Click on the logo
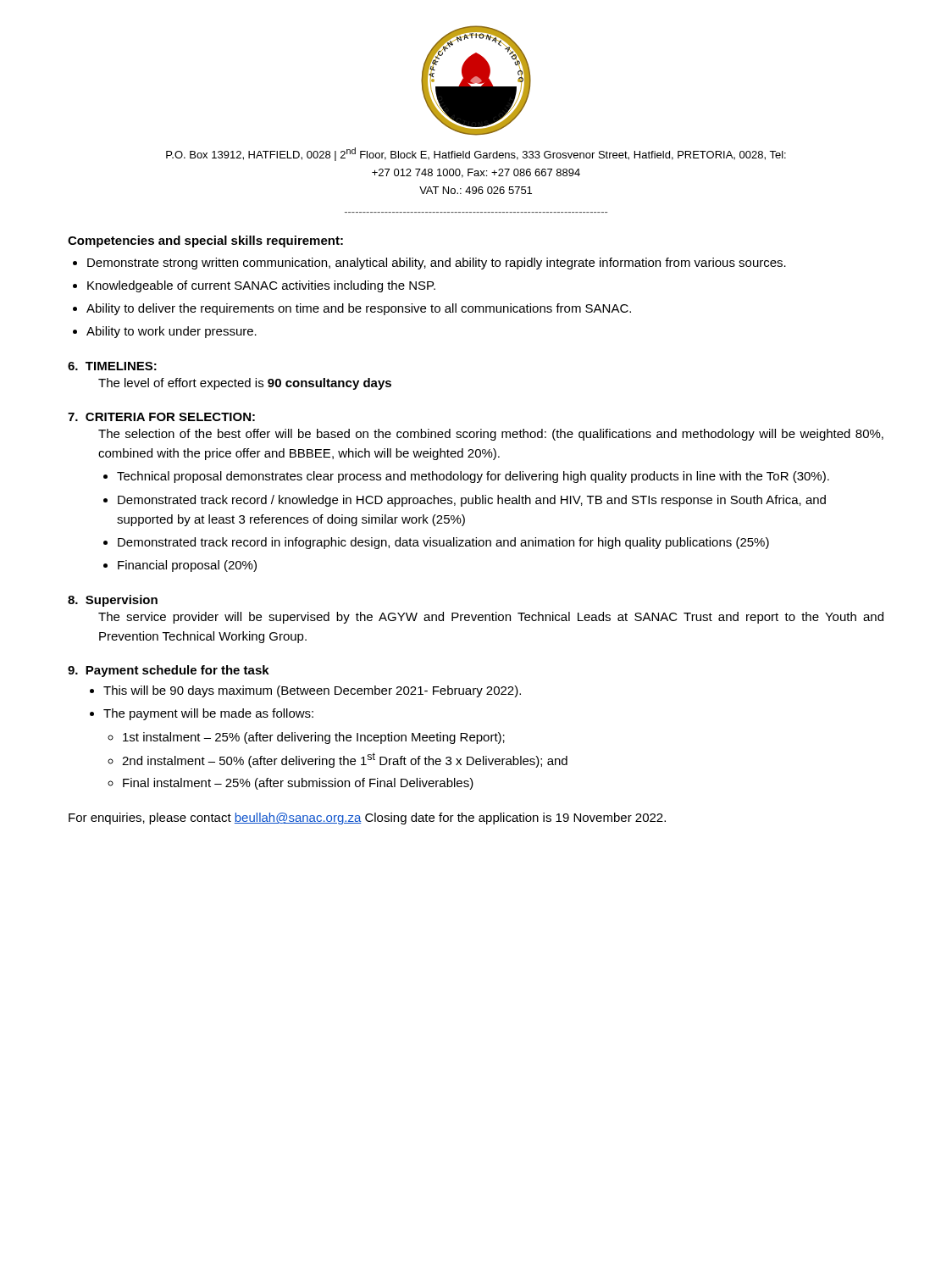952x1271 pixels. (476, 68)
